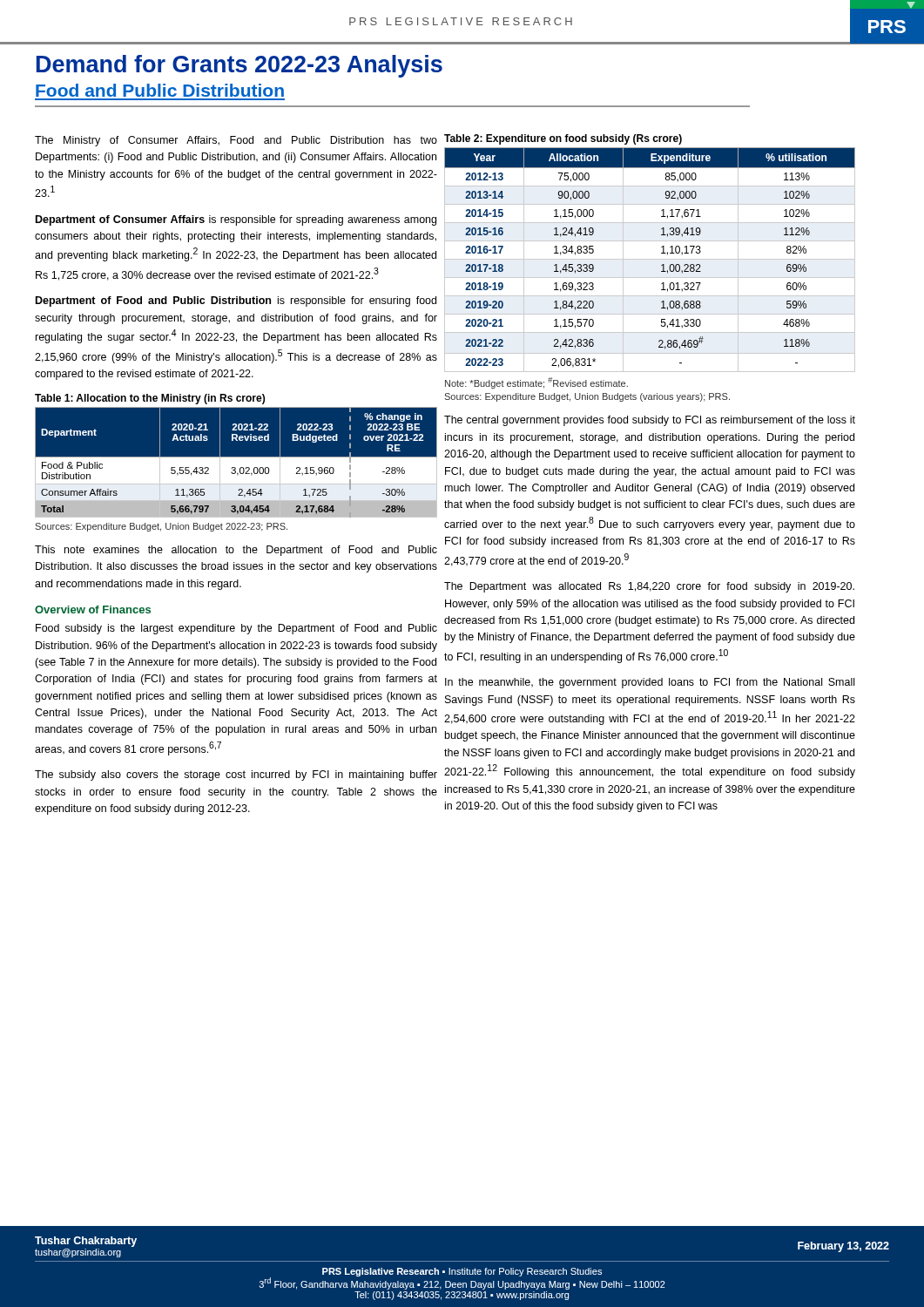924x1307 pixels.
Task: Select the region starting "Department of Consumer Affairs is responsible for spreading"
Action: click(x=236, y=247)
